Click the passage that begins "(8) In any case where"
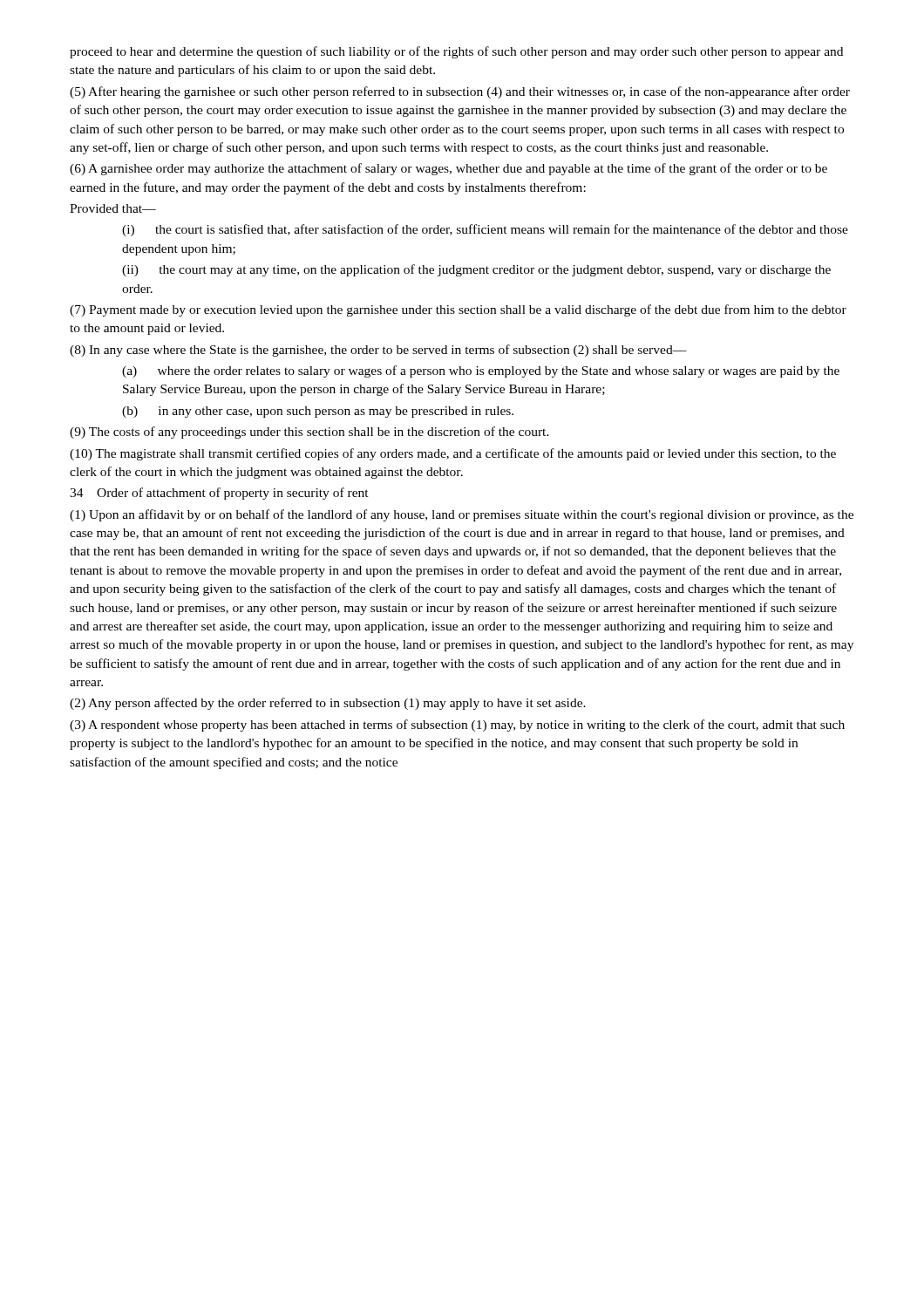Viewport: 924px width, 1308px height. [x=462, y=380]
